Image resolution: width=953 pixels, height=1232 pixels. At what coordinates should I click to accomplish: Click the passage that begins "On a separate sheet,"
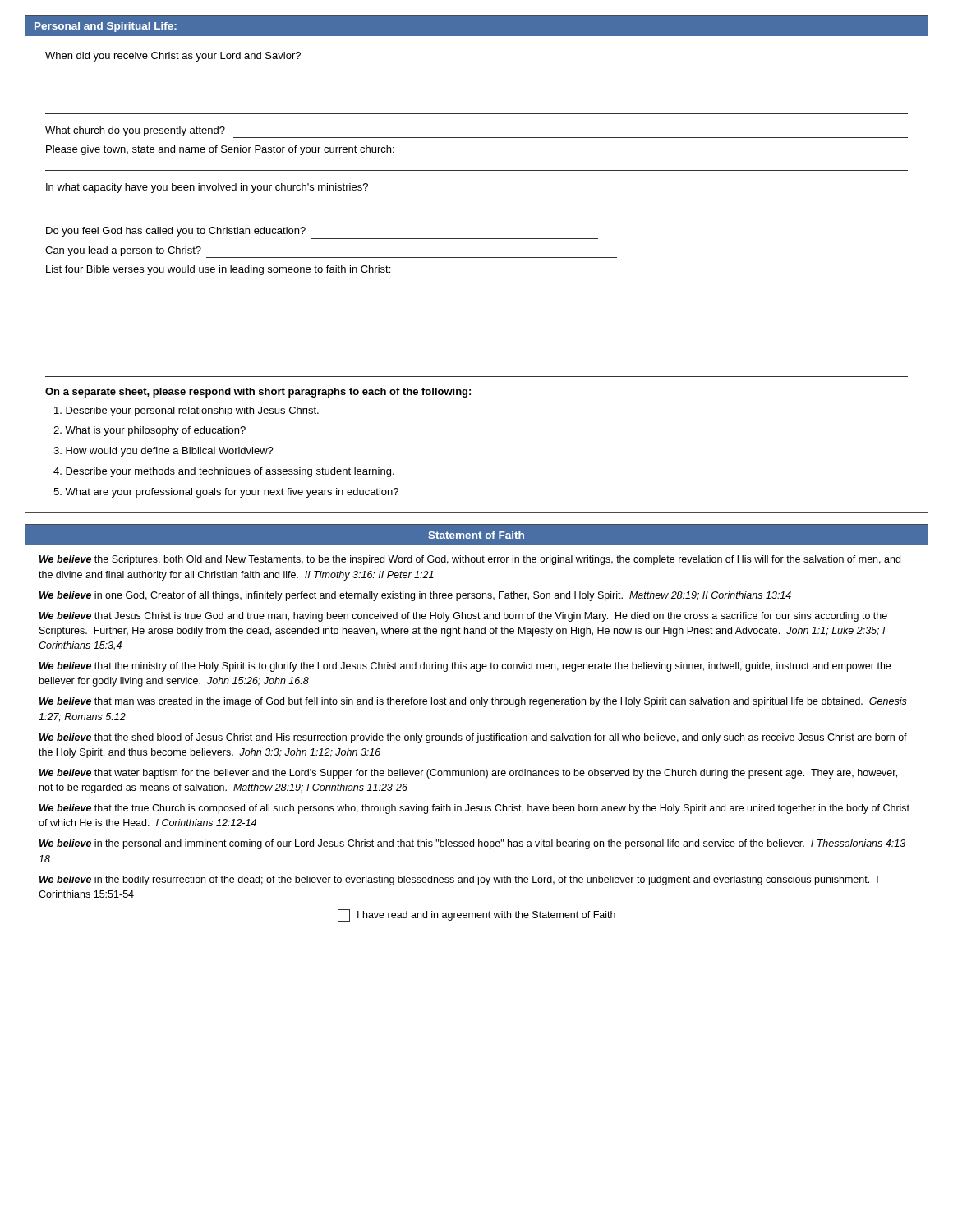pyautogui.click(x=259, y=391)
